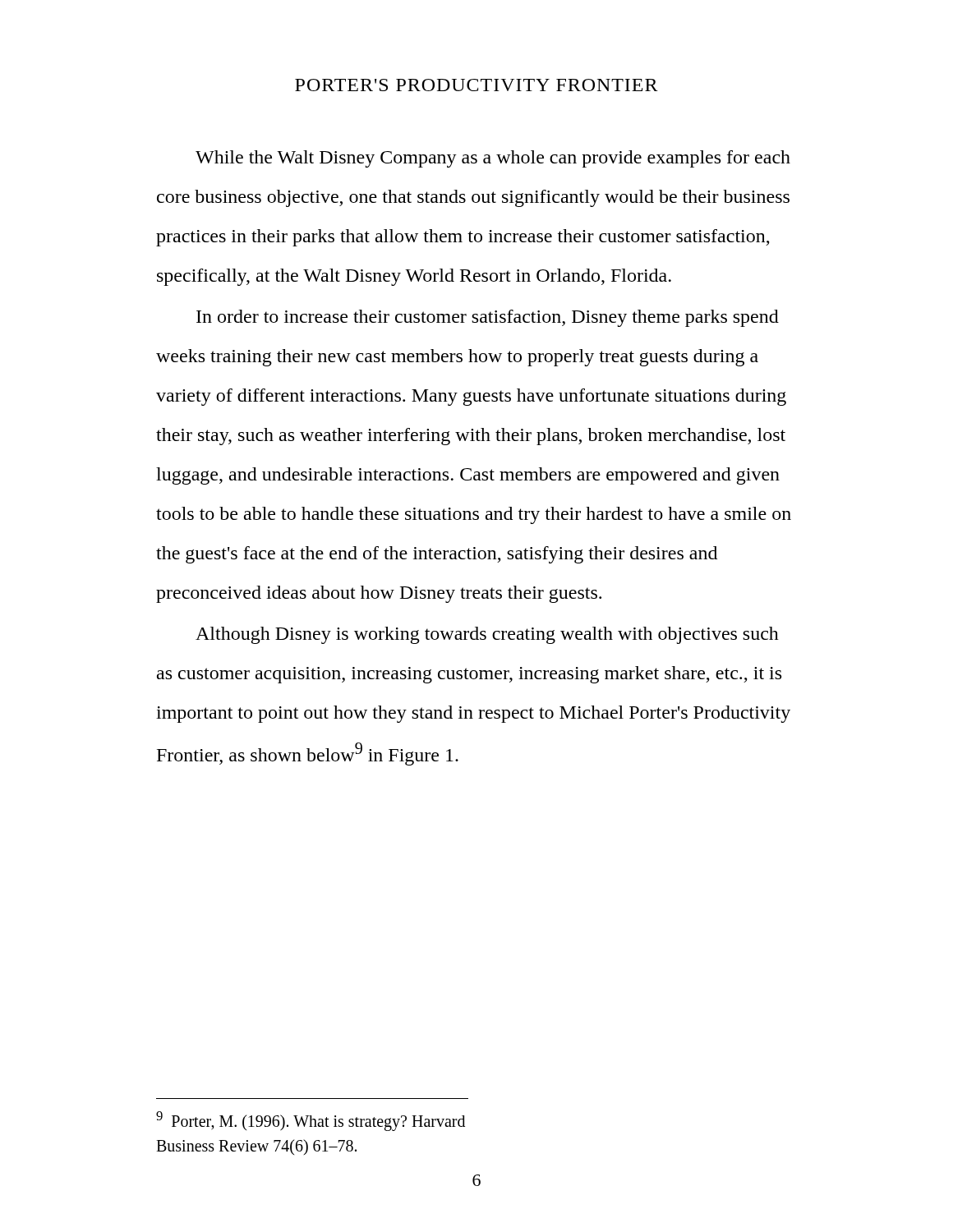Locate the block starting "9 Porter, M. (1996)."
Screen dimensions: 1232x953
tap(311, 1132)
